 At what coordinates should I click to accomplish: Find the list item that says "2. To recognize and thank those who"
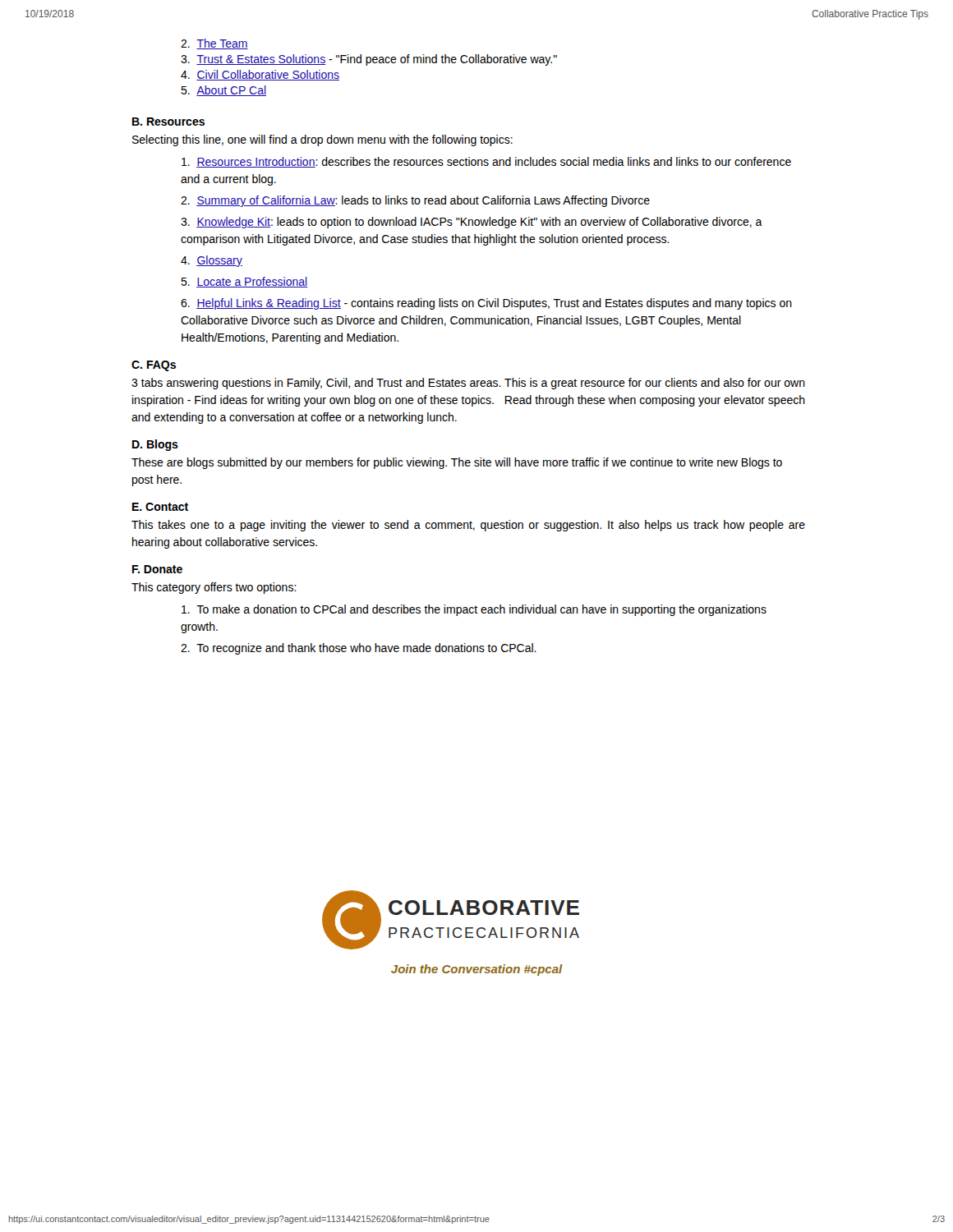(x=359, y=648)
